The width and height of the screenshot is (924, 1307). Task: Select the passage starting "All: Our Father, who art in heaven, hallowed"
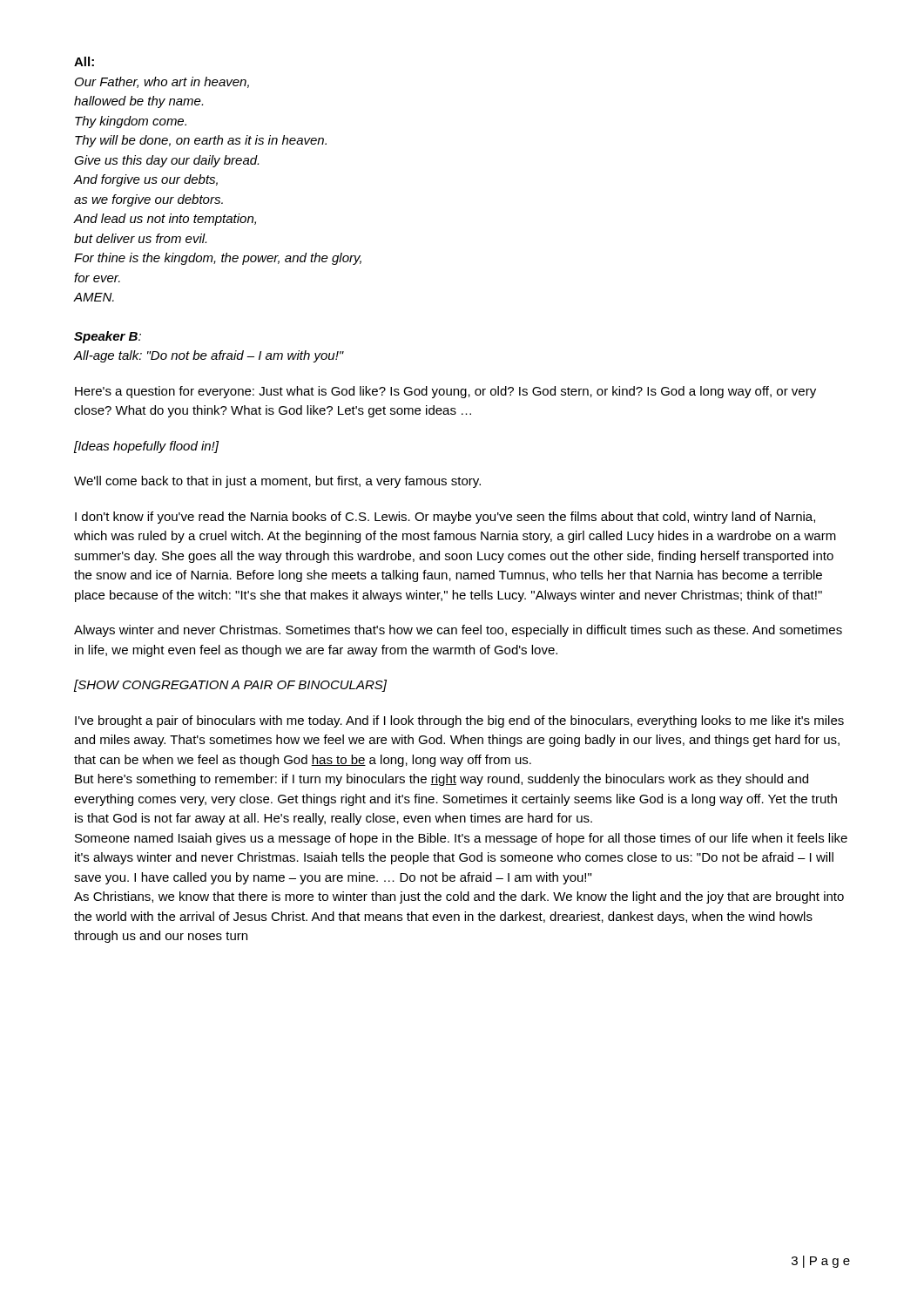(x=84, y=61)
